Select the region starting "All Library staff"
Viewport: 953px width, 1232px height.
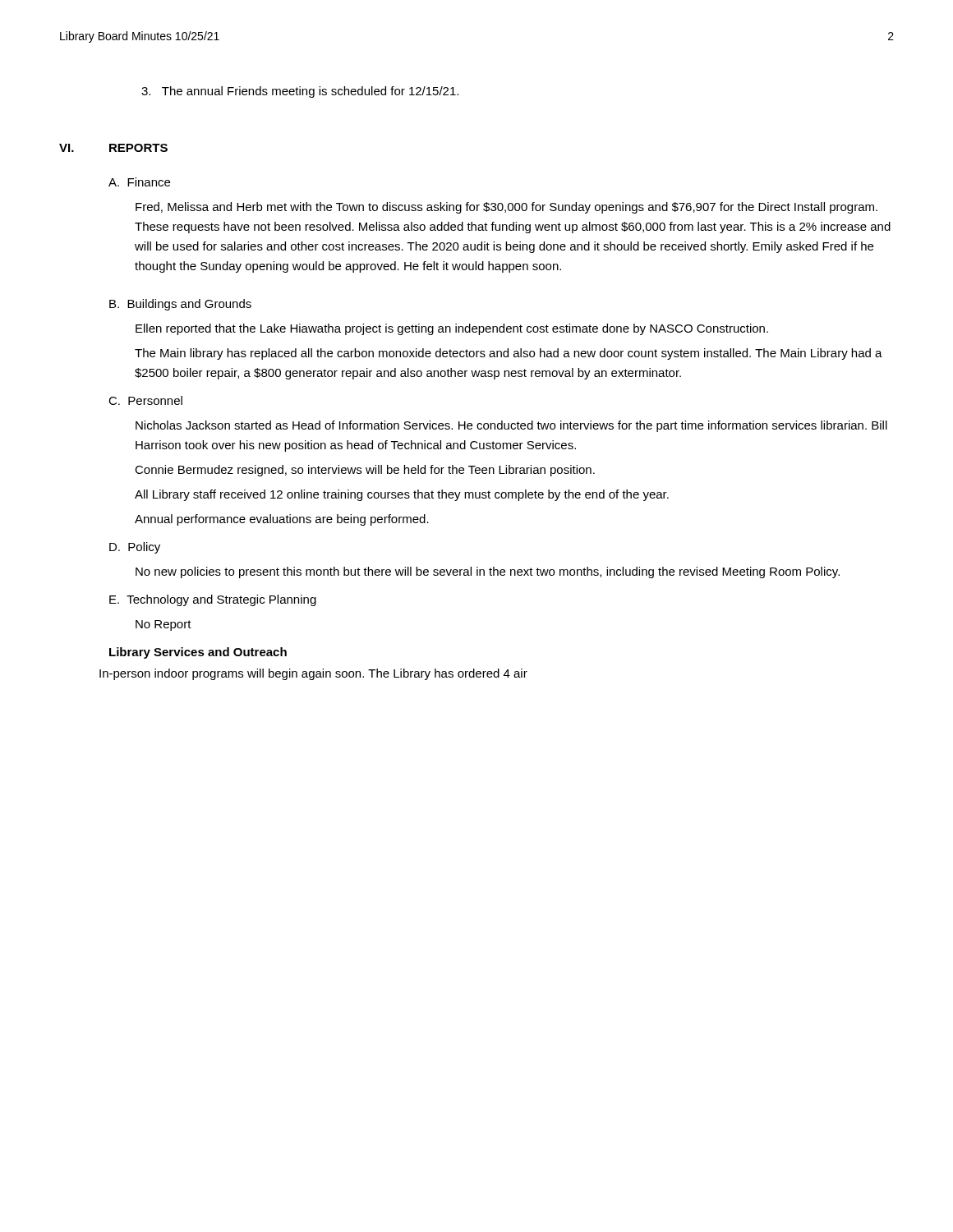[x=514, y=494]
